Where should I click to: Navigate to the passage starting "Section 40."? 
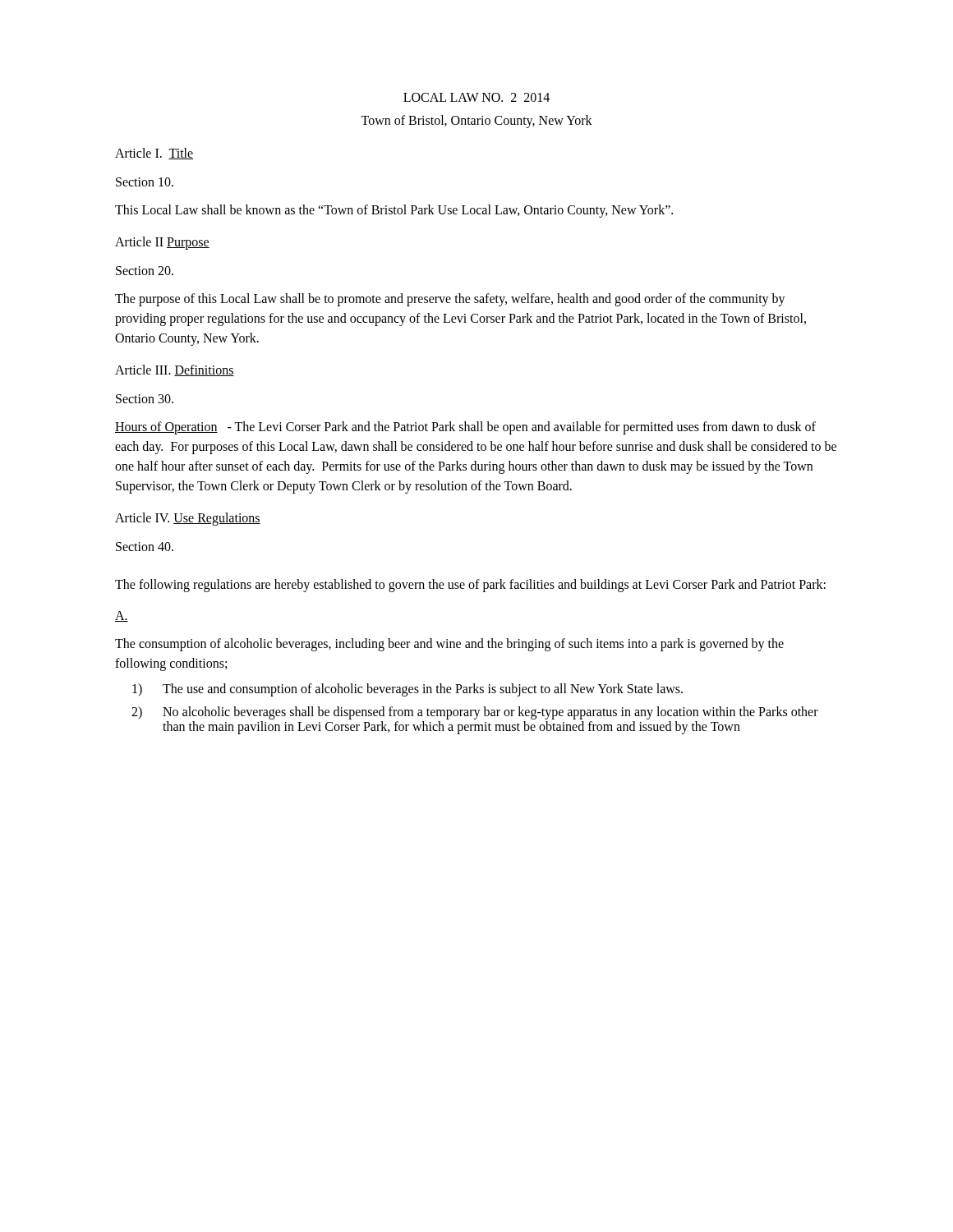pos(145,547)
